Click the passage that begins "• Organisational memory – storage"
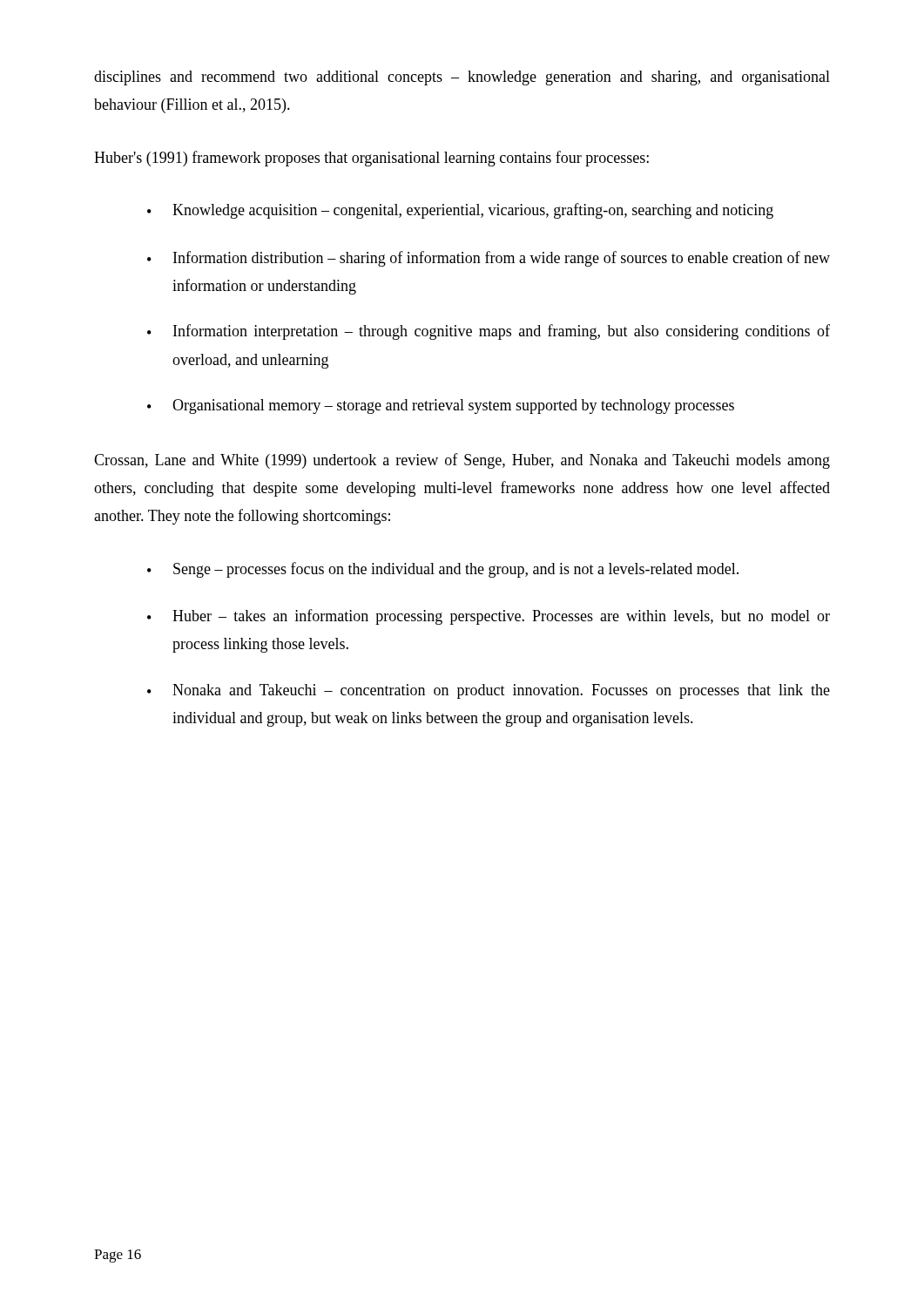 tap(488, 406)
